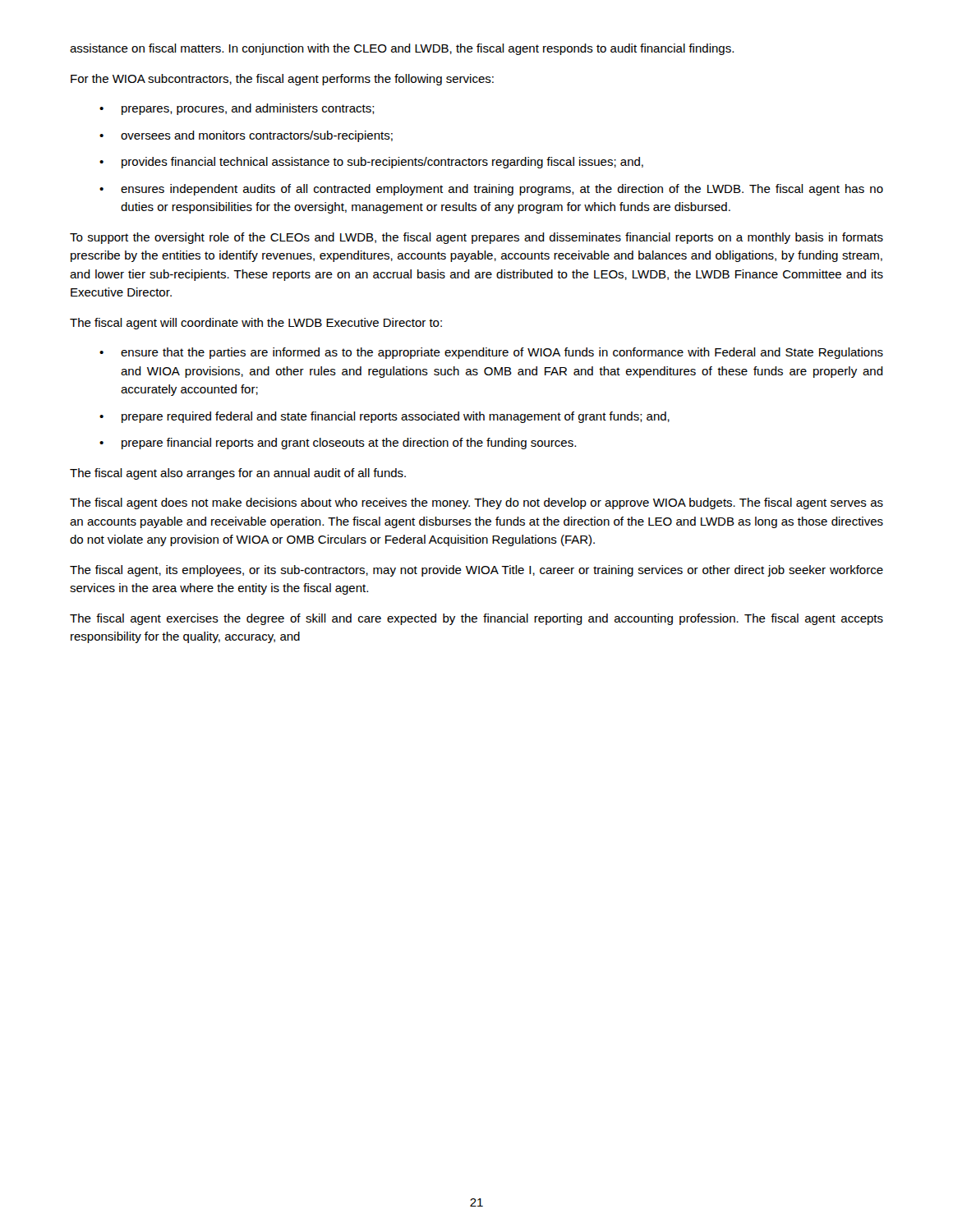The image size is (953, 1232).
Task: Find the block on this page that starts "• oversees and monitors"
Action: pos(246,136)
